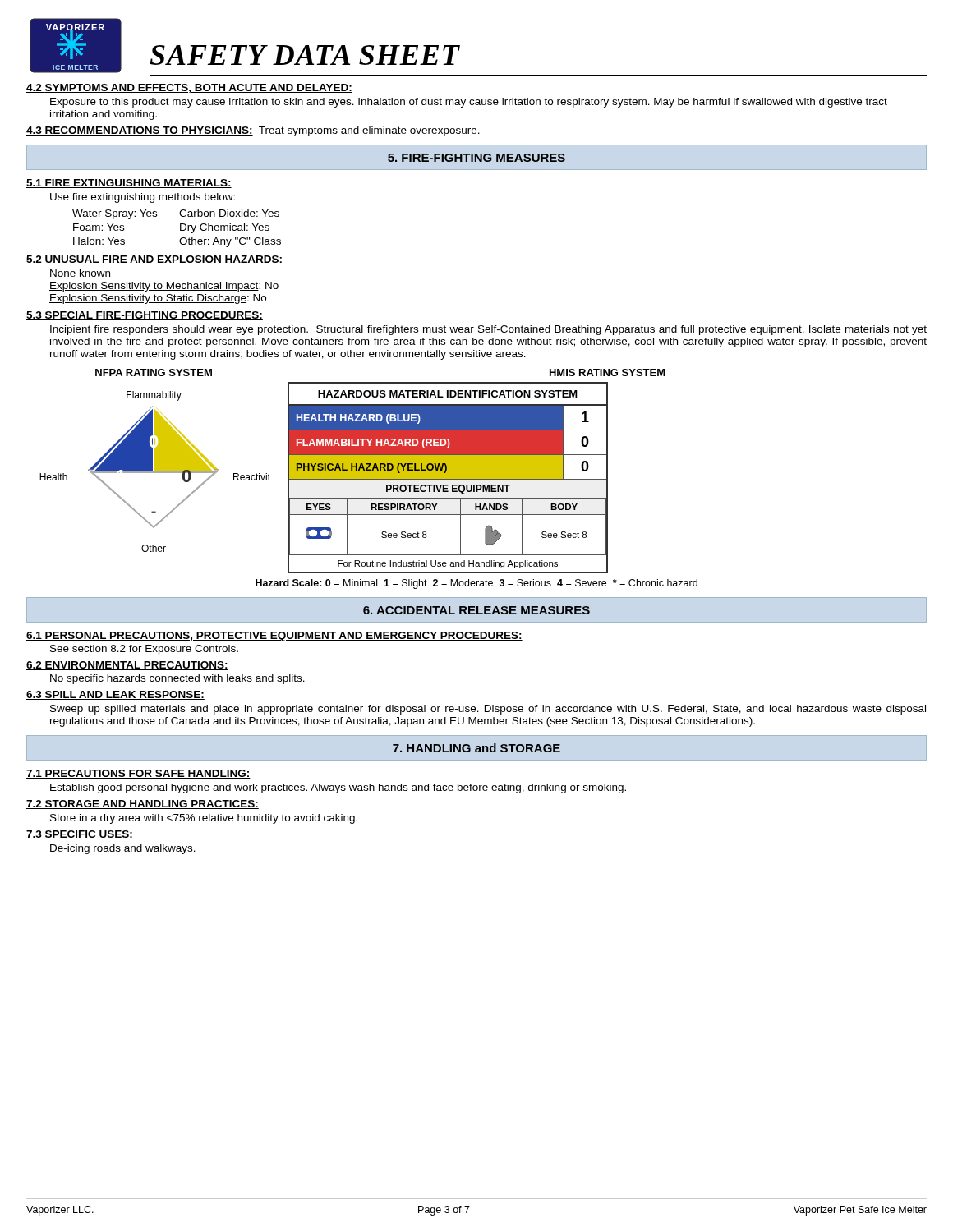Viewport: 953px width, 1232px height.
Task: Locate the text "7.1 PRECAUTIONS FOR SAFE HANDLING:"
Action: click(x=138, y=773)
